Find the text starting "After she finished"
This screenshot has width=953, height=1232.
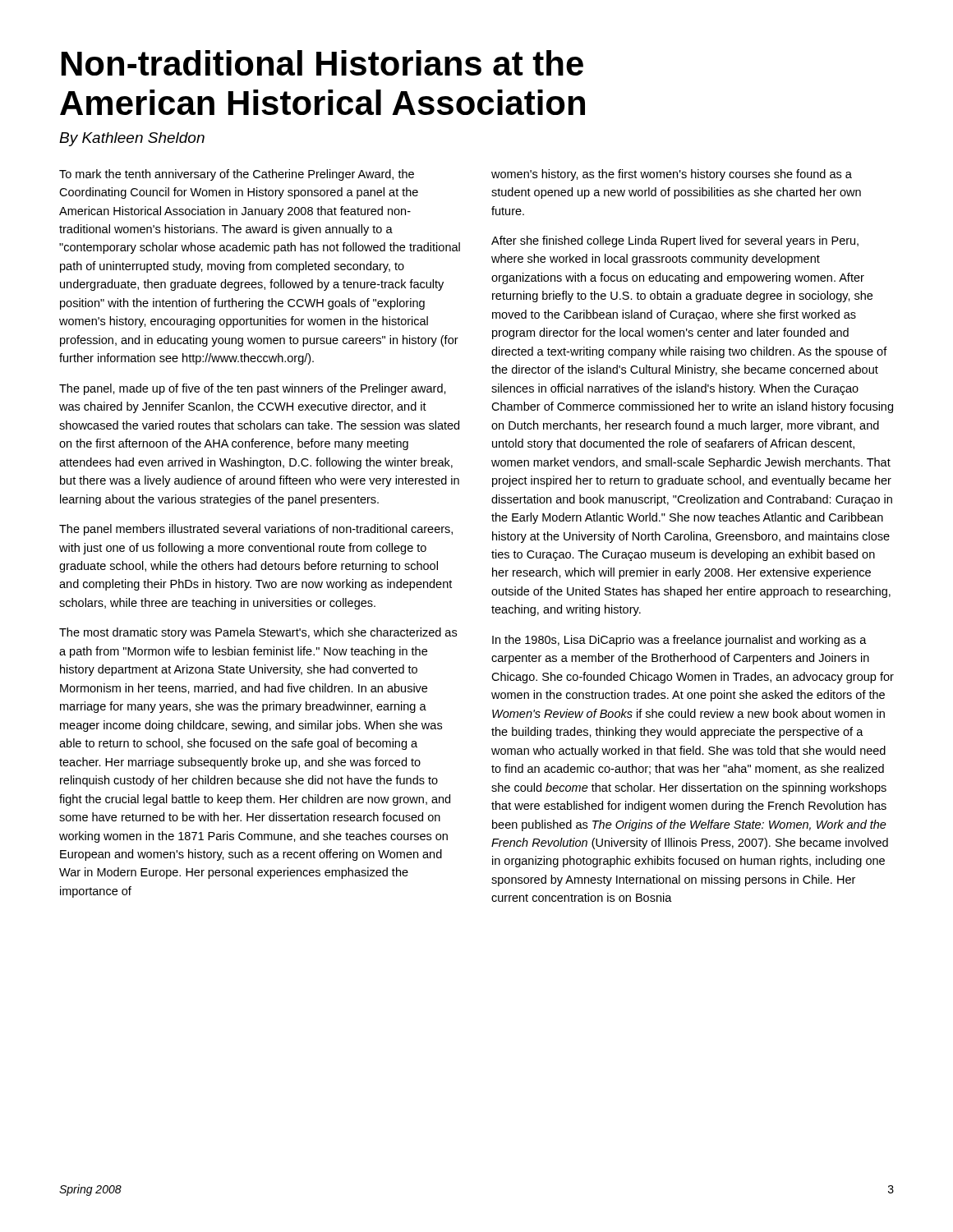693,425
